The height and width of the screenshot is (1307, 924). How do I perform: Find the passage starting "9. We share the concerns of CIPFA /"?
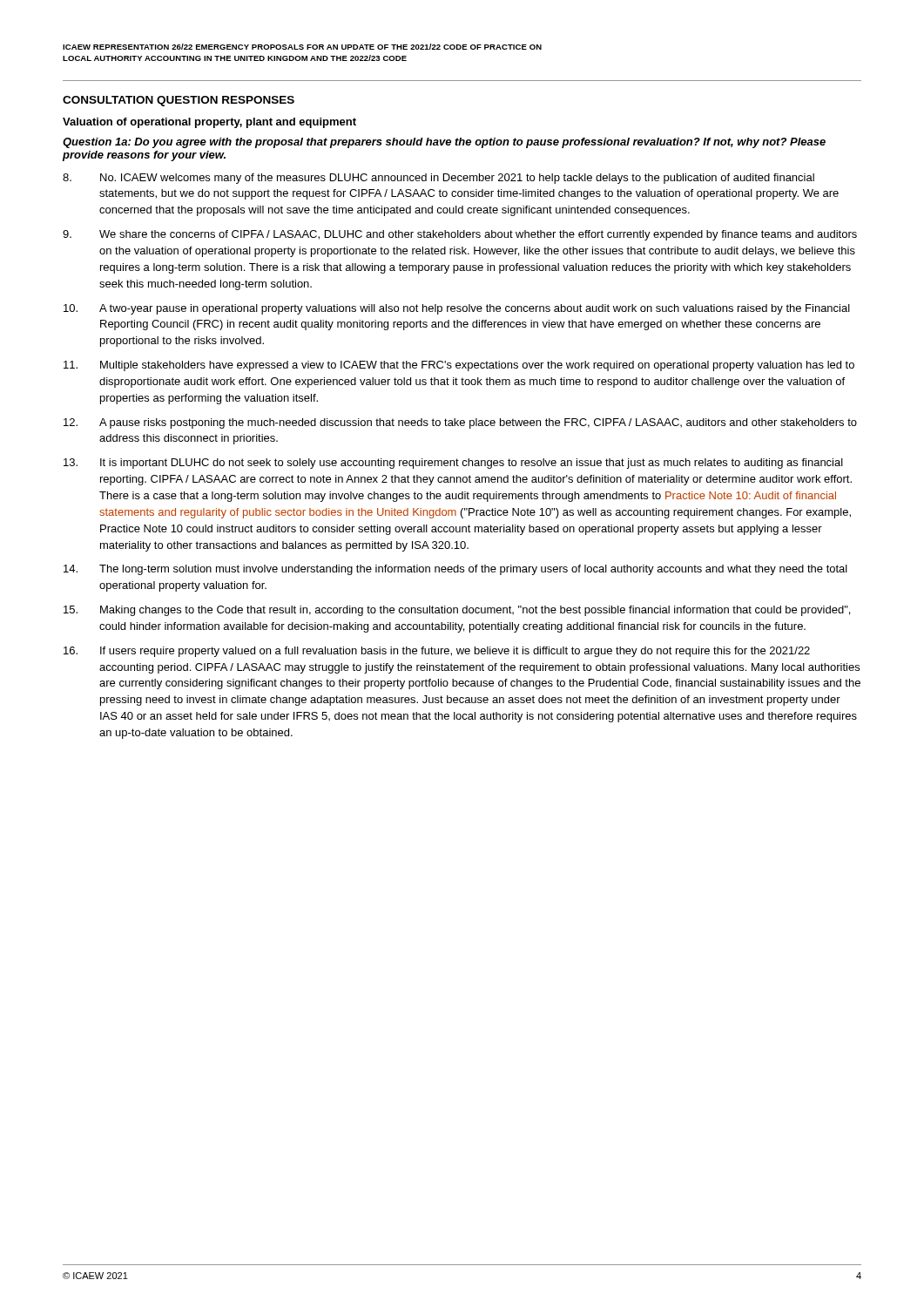(x=462, y=260)
